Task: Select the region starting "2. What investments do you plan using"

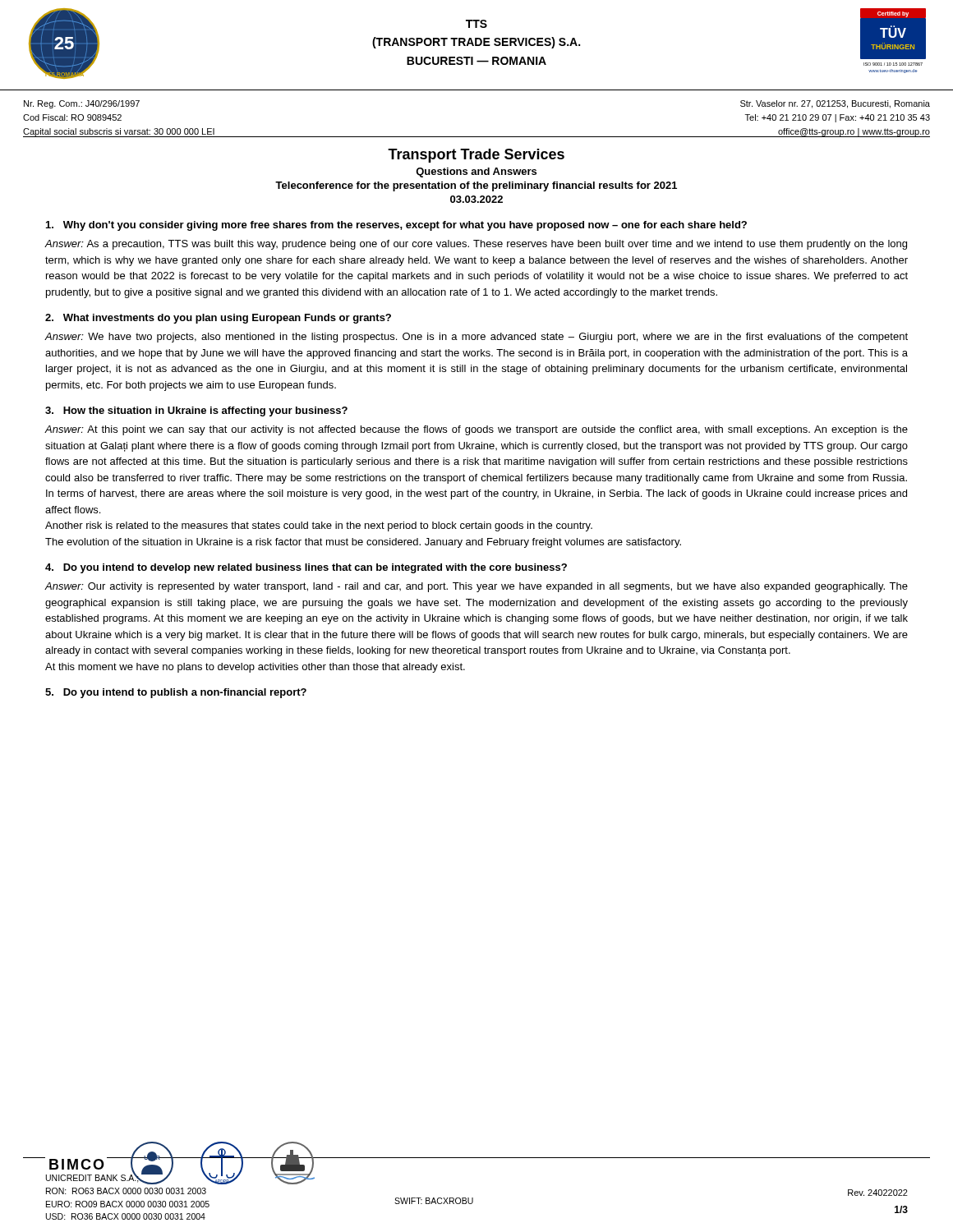Action: click(x=218, y=317)
